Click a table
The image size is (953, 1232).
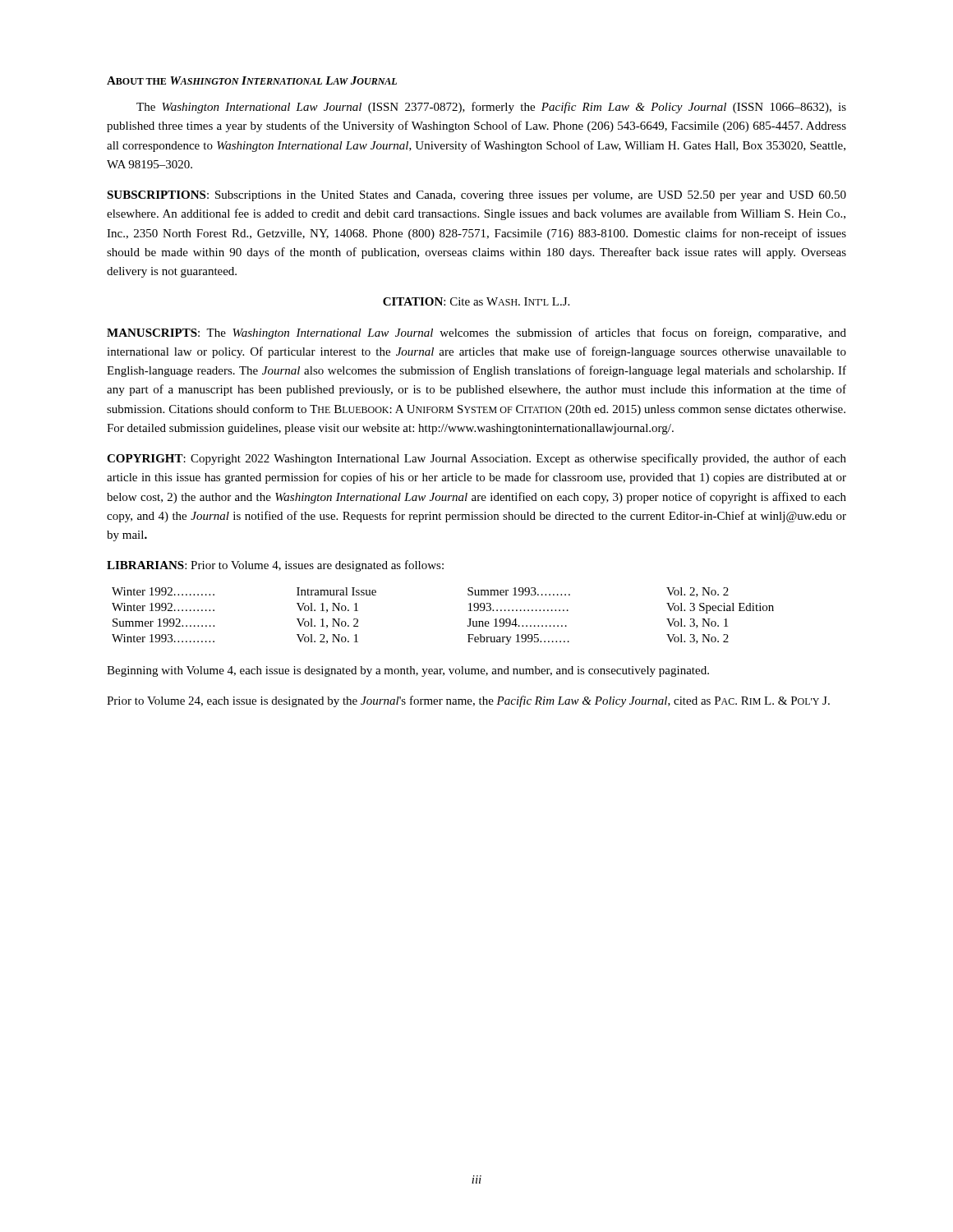point(476,615)
